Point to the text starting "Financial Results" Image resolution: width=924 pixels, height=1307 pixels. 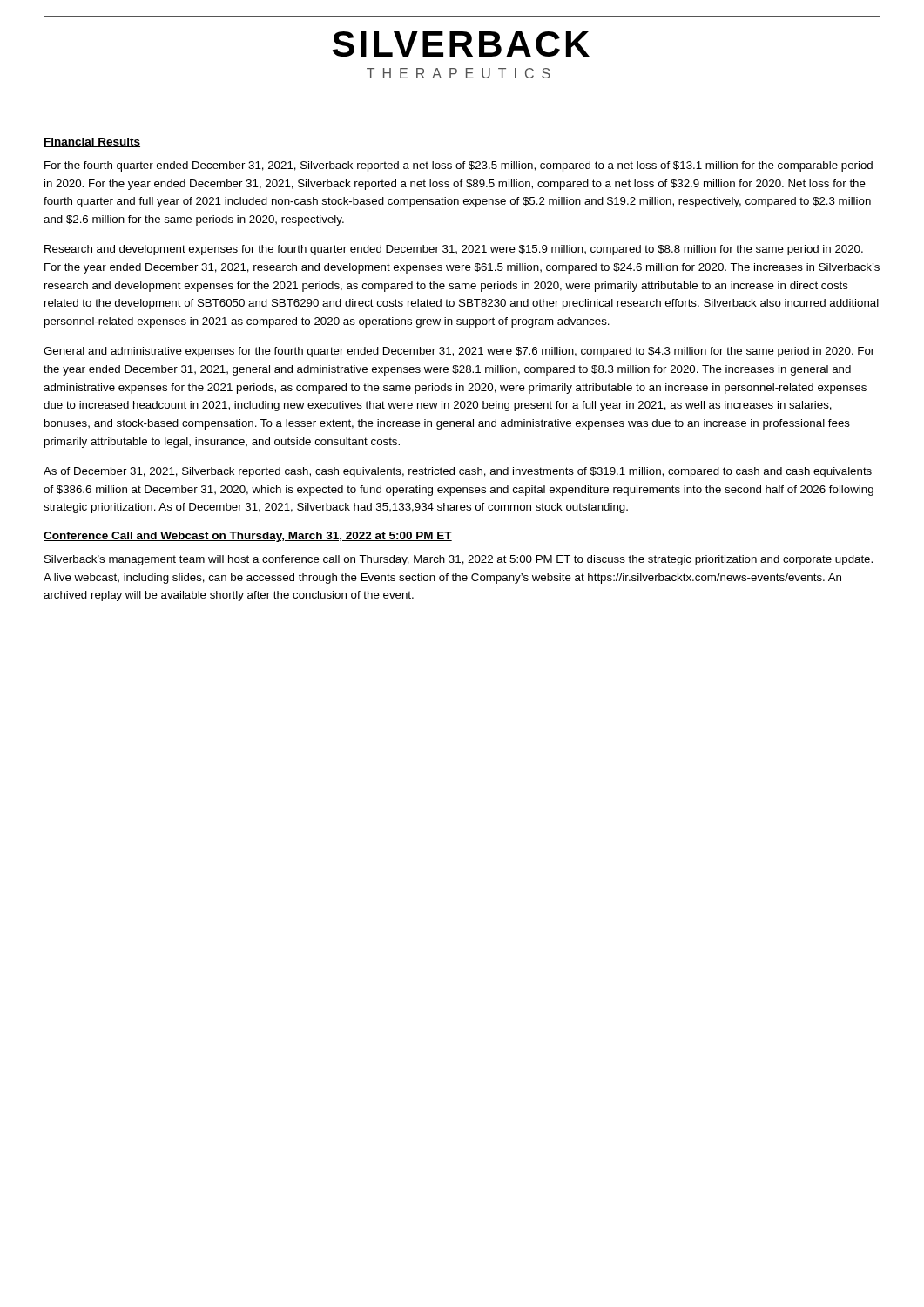click(92, 142)
